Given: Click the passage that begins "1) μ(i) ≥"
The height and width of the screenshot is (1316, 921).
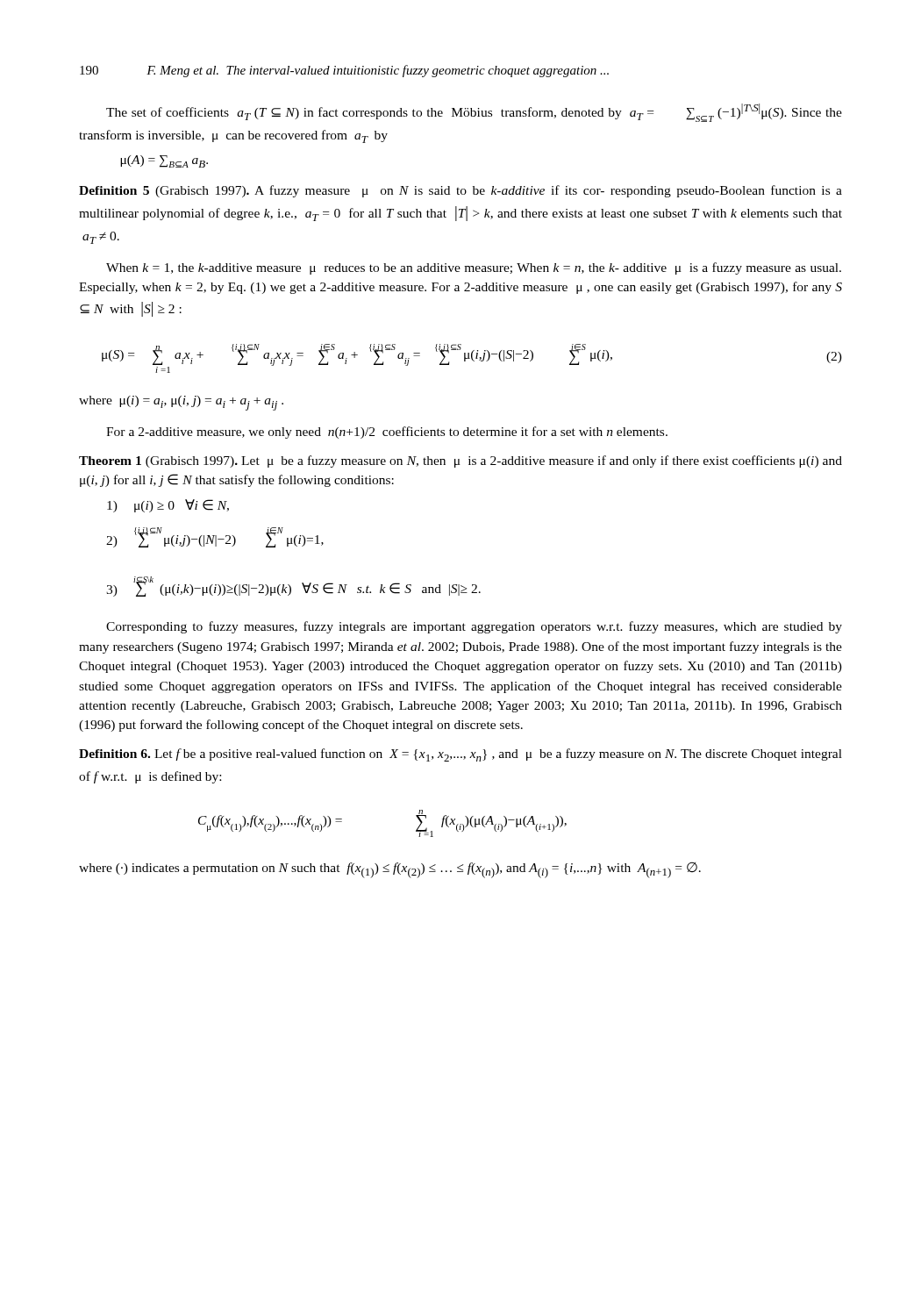Looking at the screenshot, I should (x=168, y=505).
